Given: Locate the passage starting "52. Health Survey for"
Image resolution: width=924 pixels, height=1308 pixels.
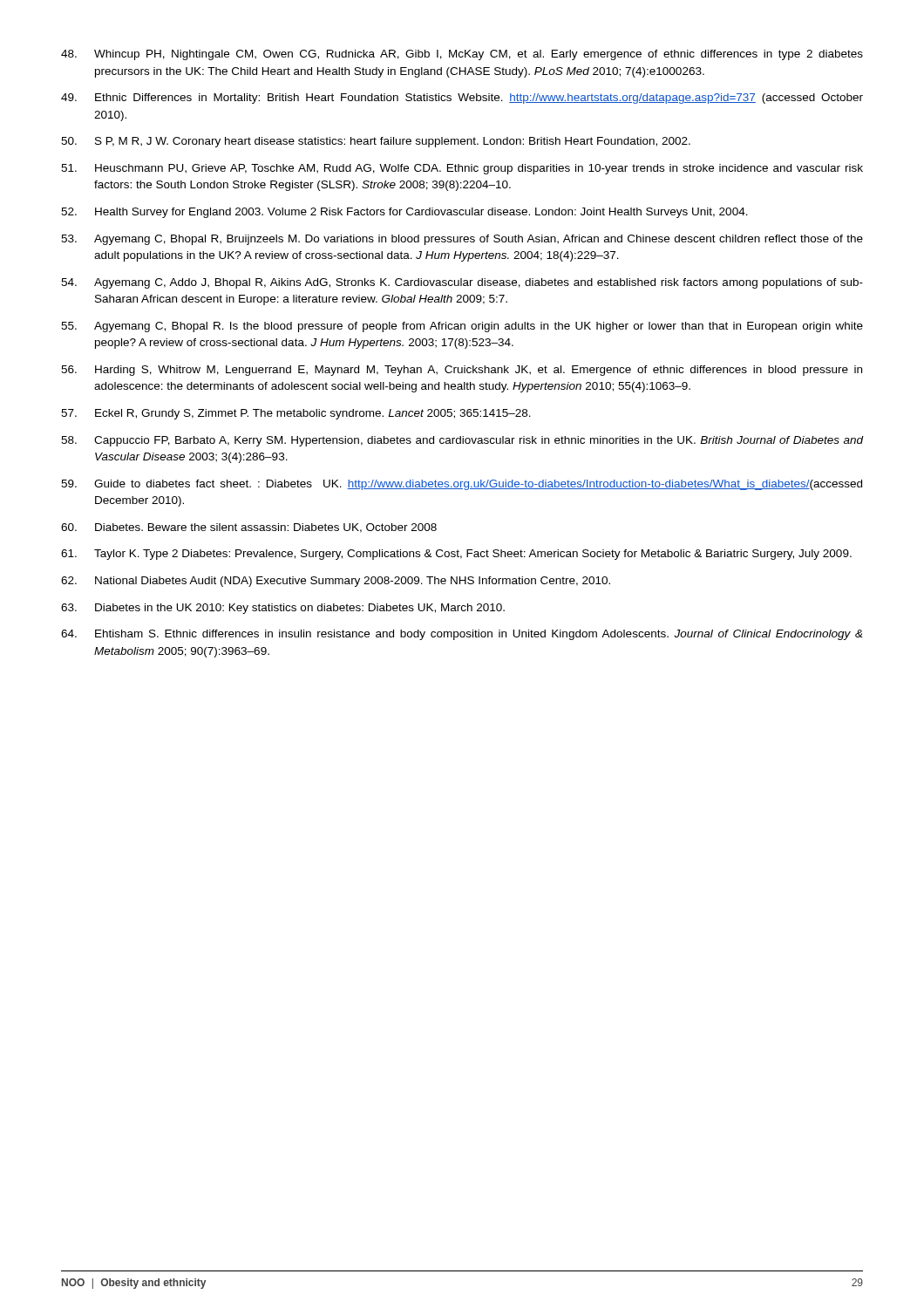Looking at the screenshot, I should pyautogui.click(x=462, y=212).
